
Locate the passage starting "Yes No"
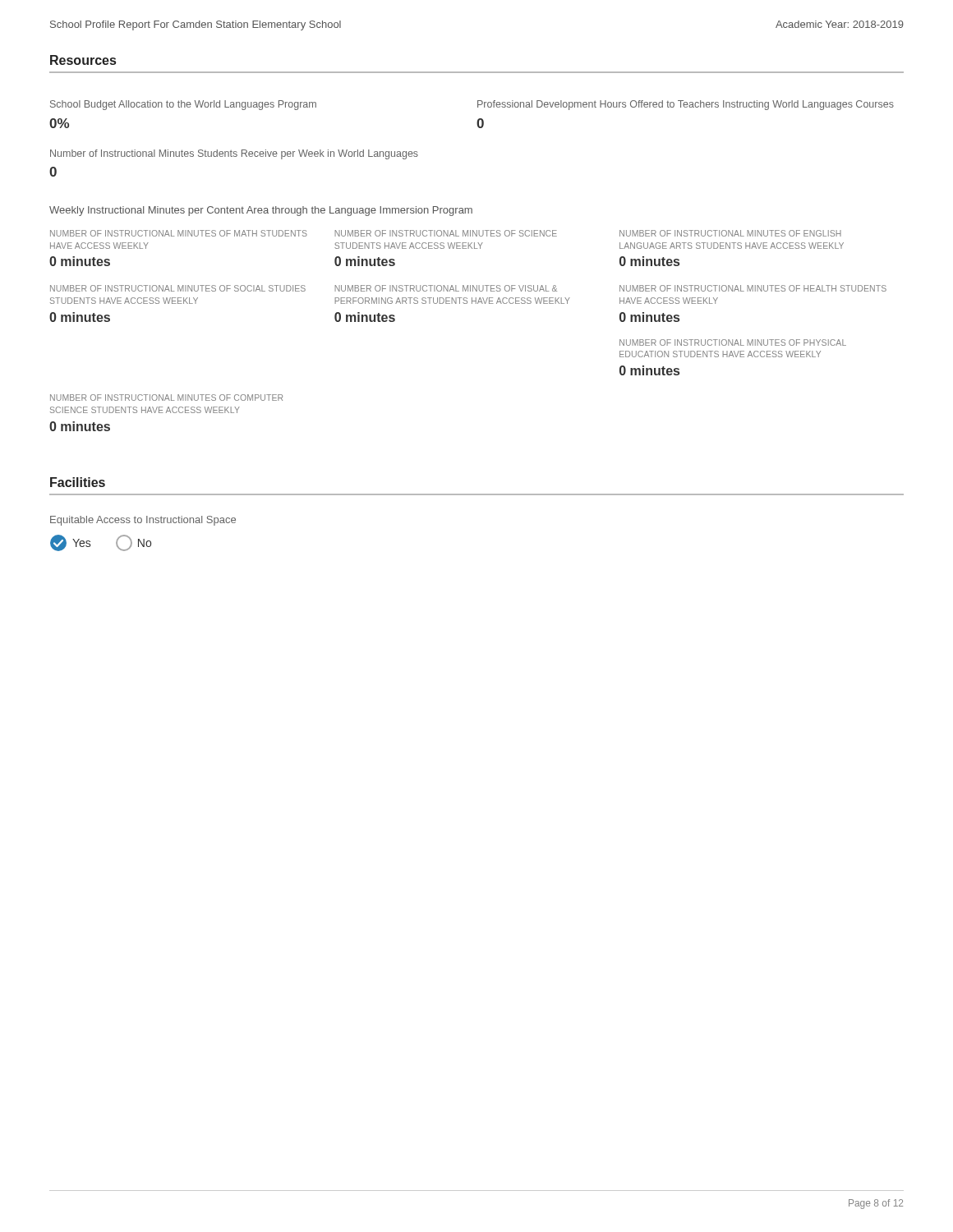79,543
